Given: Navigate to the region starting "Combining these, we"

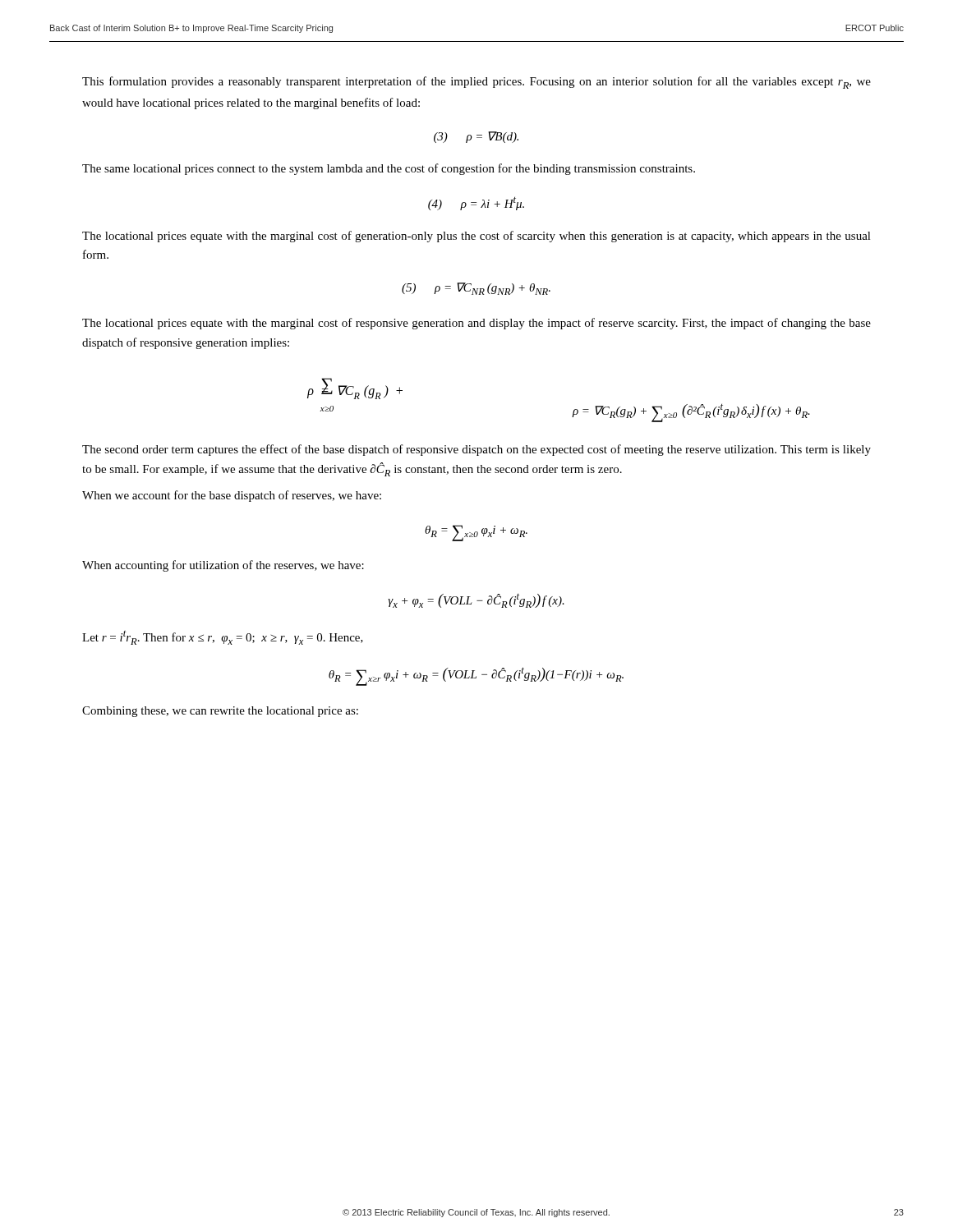Looking at the screenshot, I should click(x=221, y=710).
